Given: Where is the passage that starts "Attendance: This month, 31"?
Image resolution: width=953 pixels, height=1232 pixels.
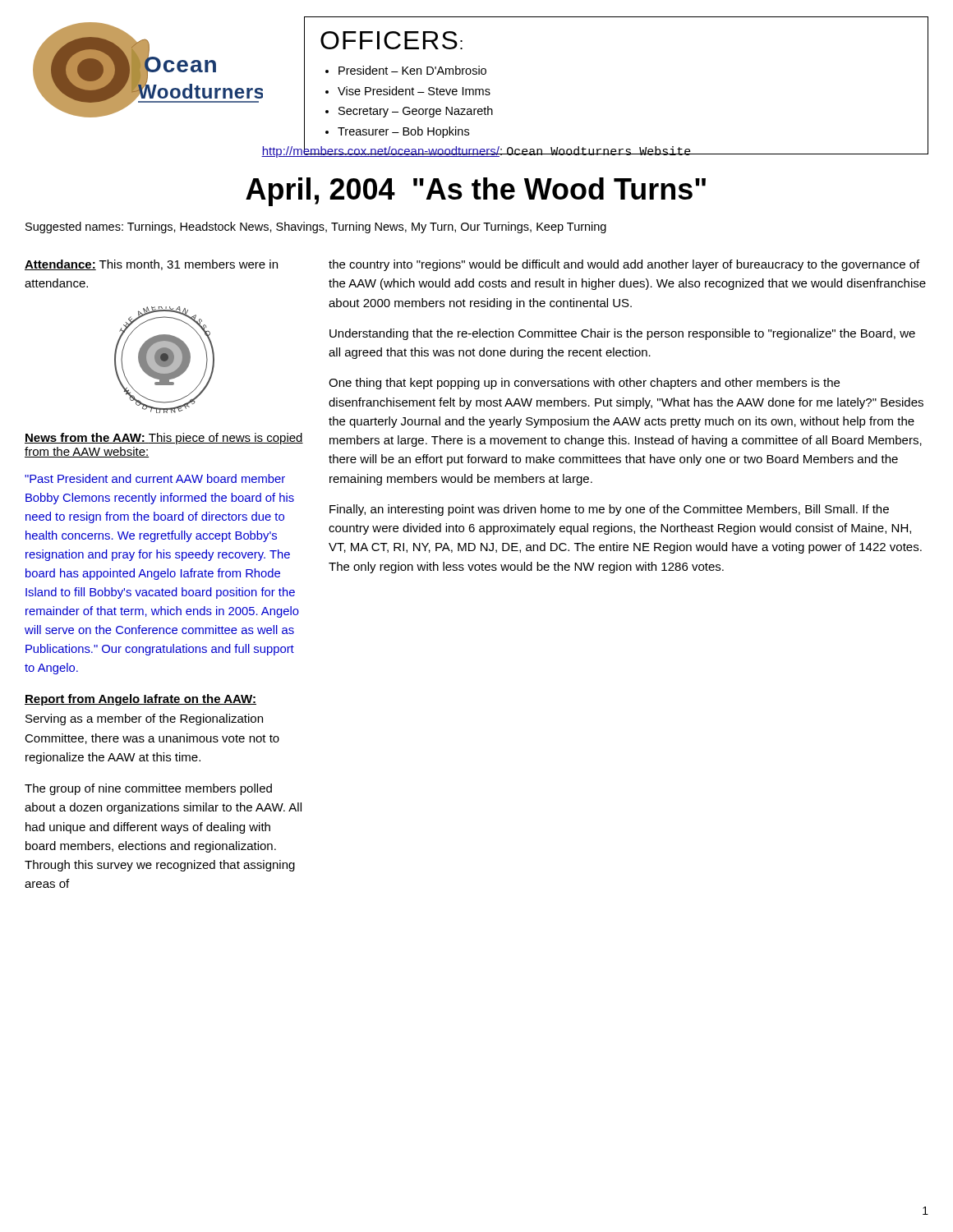Looking at the screenshot, I should (x=152, y=274).
